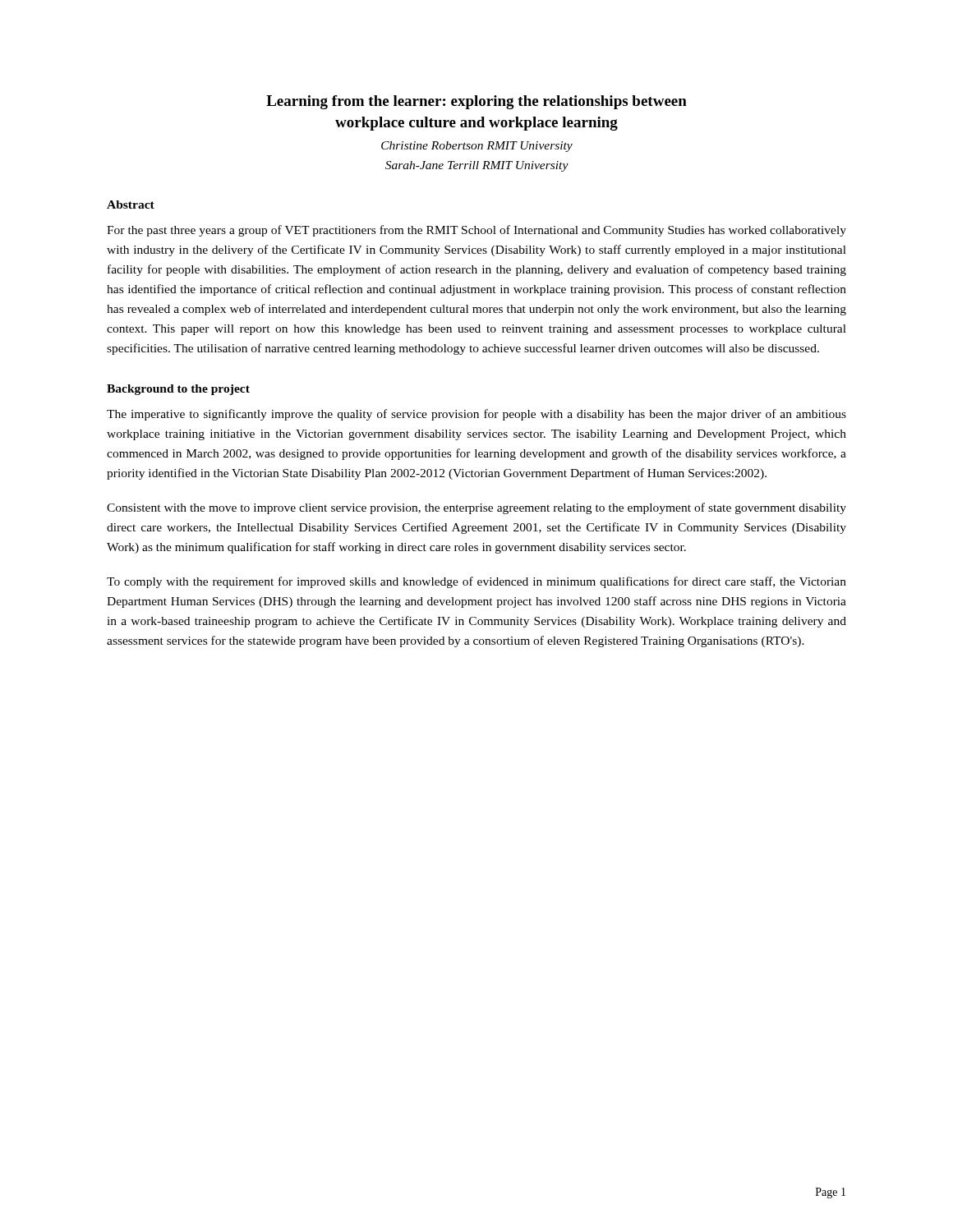This screenshot has width=953, height=1232.
Task: Click on the text starting "Learning from the learner: exploring"
Action: pos(476,132)
